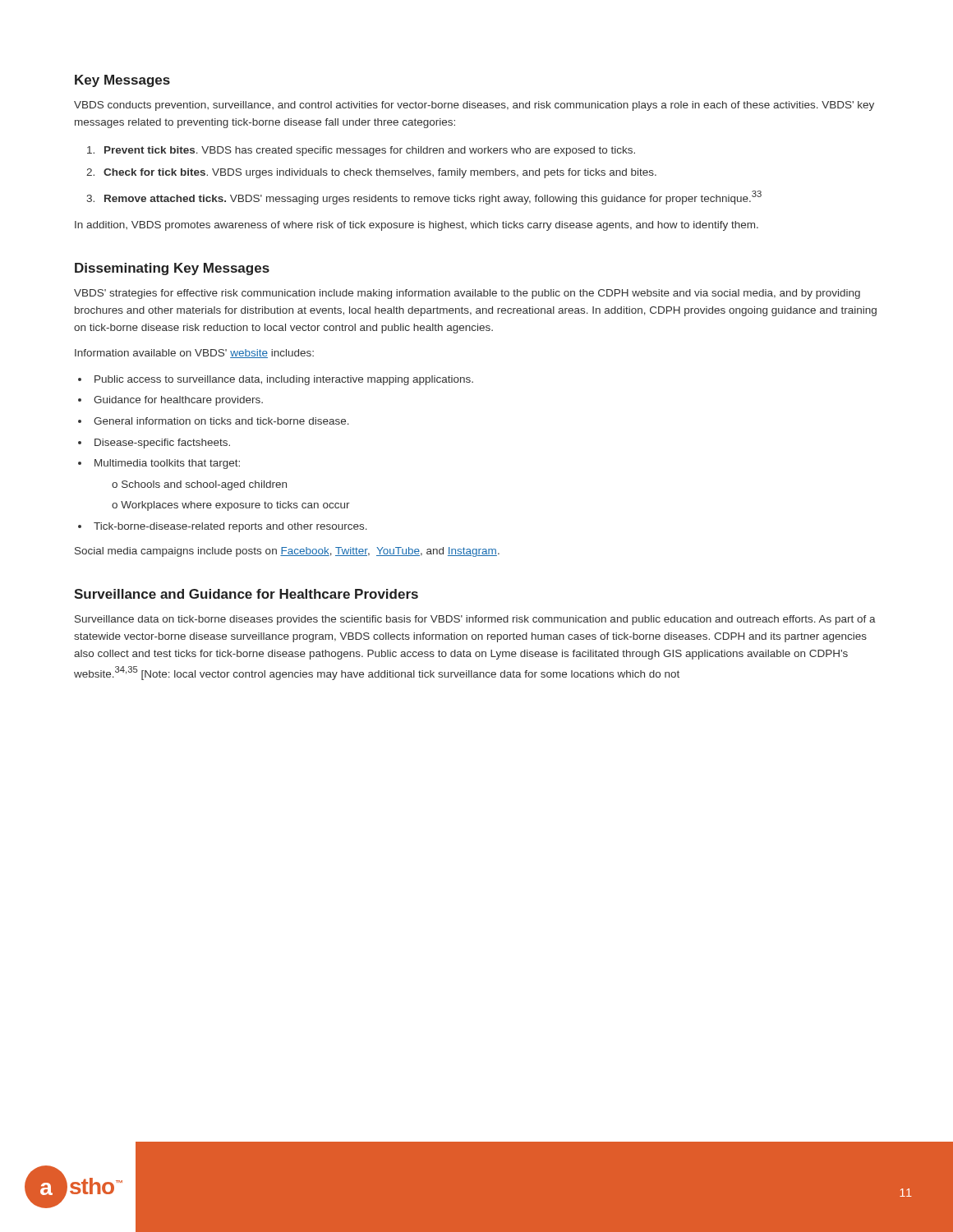Select the text starting "Remove attached ticks. VBDS' messaging urges residents to"

click(433, 197)
